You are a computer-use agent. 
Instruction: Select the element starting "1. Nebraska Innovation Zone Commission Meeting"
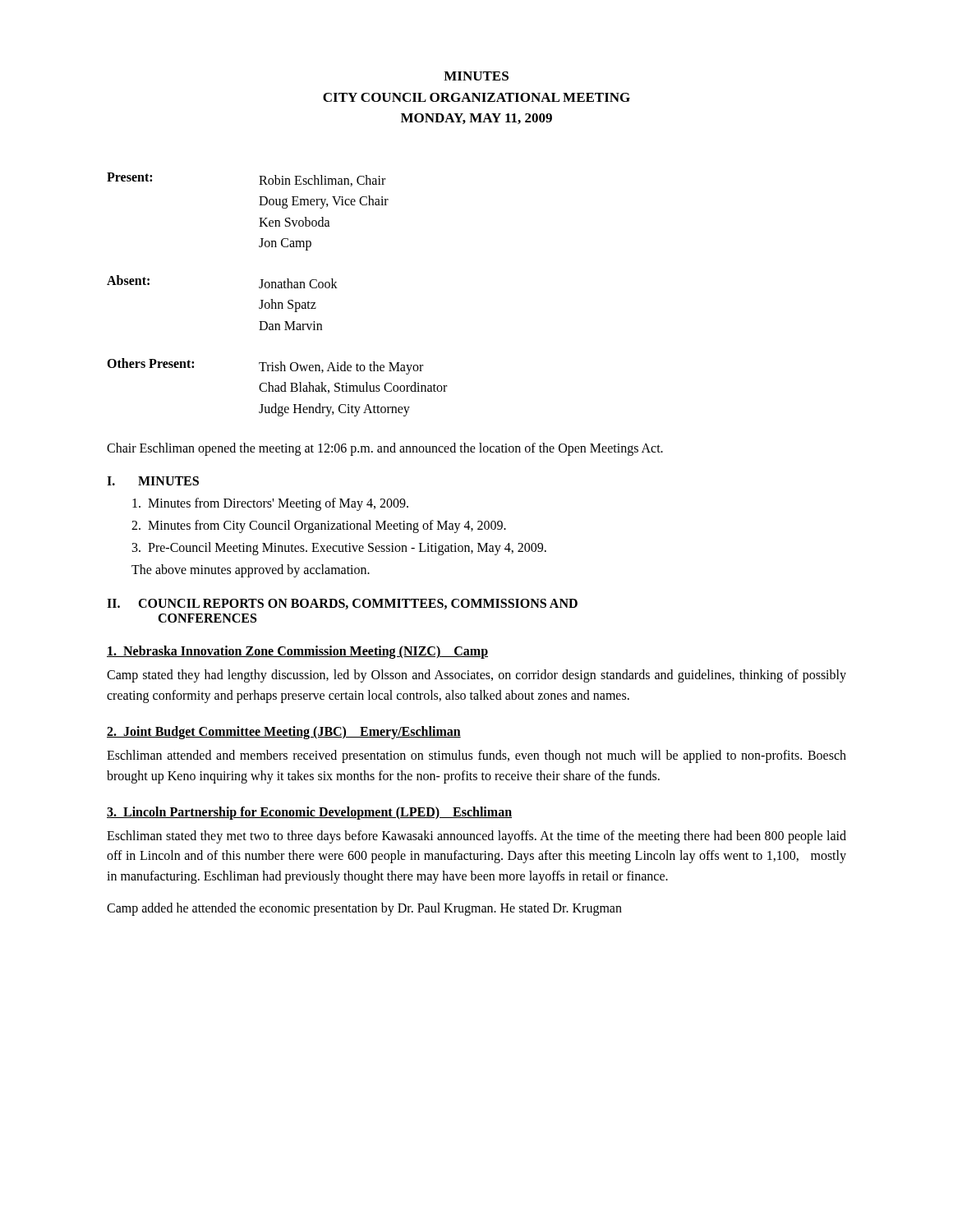297,651
